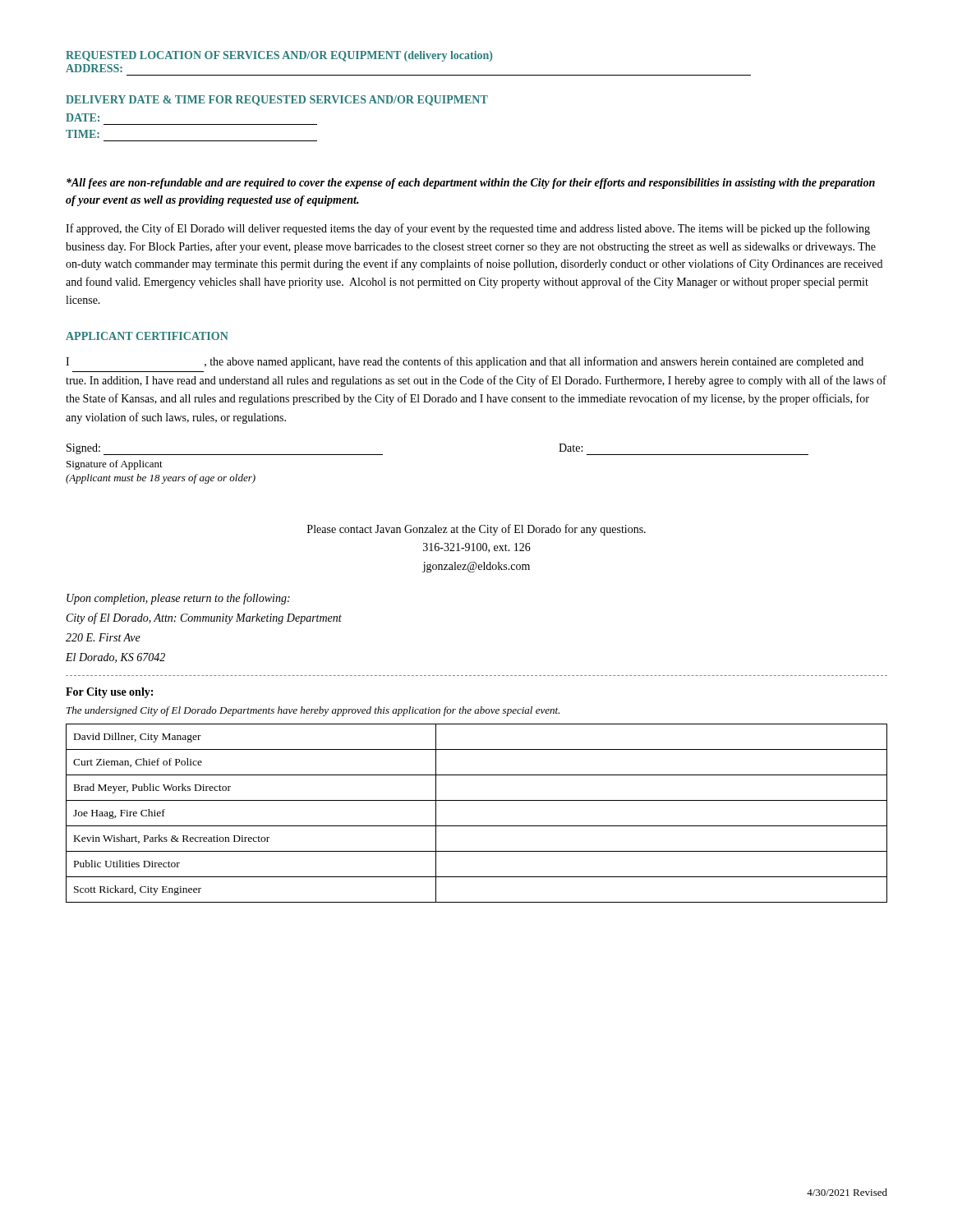
Task: Click on the block starting "The undersigned City of El Dorado"
Action: tap(313, 710)
